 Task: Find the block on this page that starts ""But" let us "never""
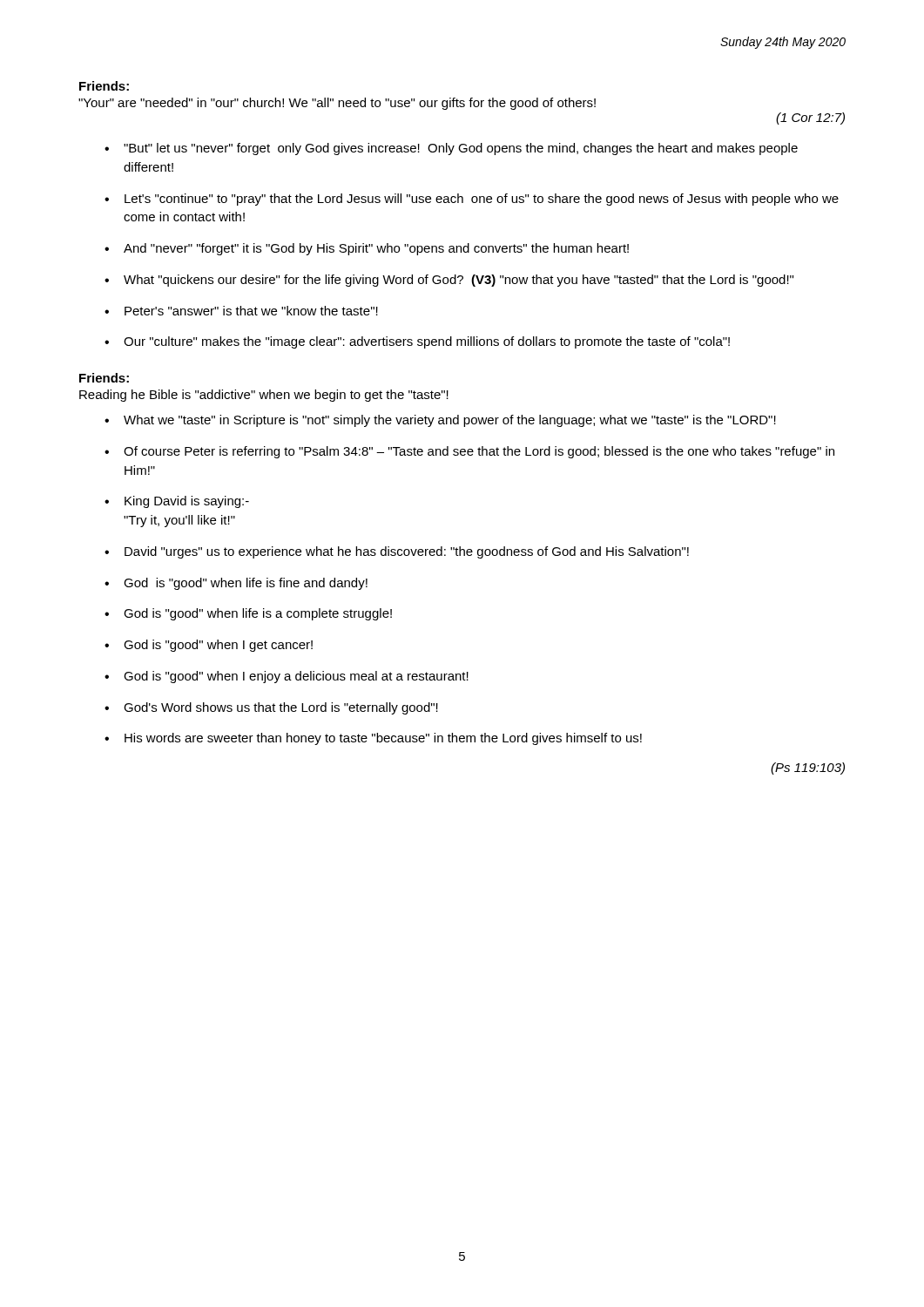pyautogui.click(x=461, y=157)
